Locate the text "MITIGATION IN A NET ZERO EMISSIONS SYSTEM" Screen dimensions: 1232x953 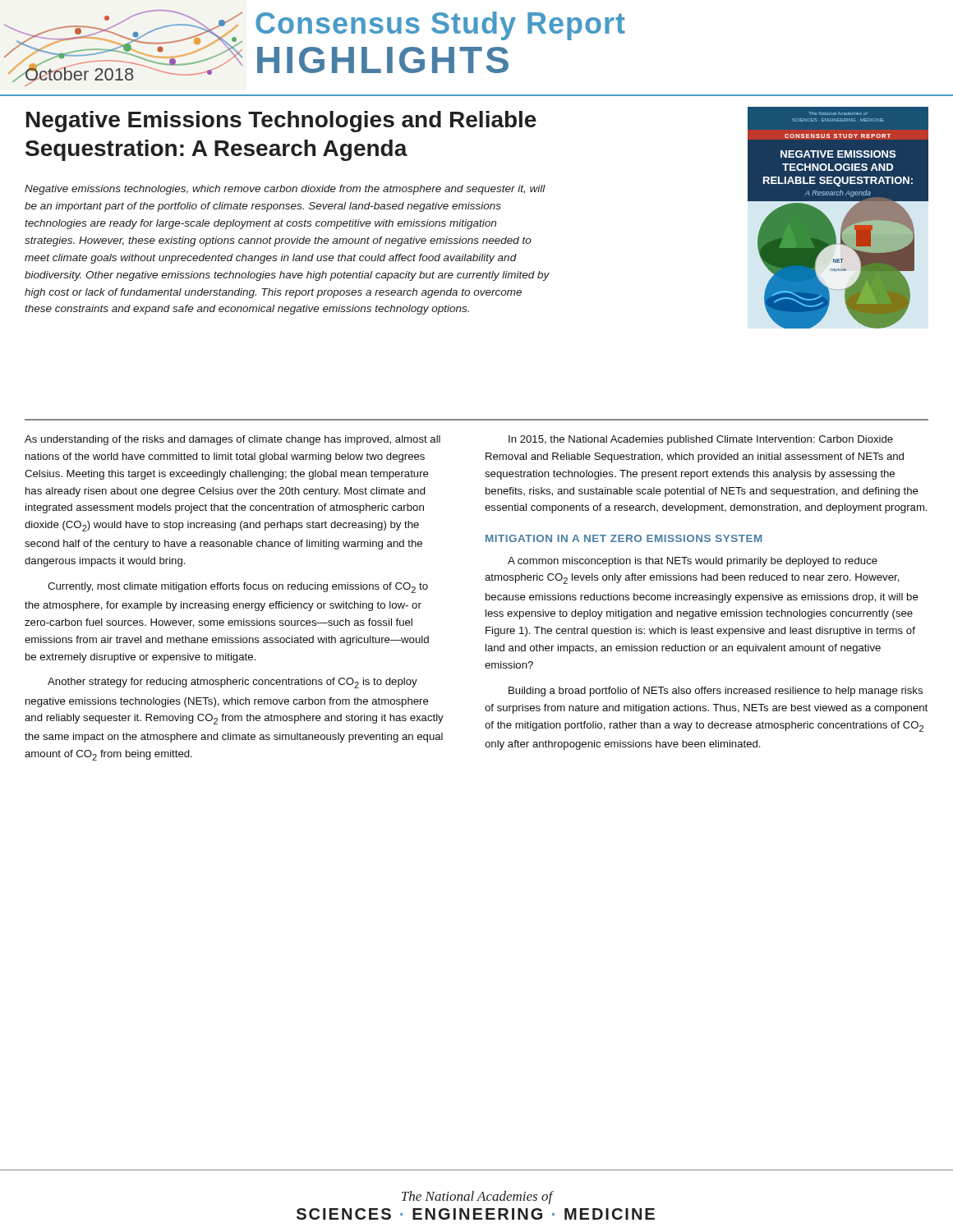click(x=707, y=539)
